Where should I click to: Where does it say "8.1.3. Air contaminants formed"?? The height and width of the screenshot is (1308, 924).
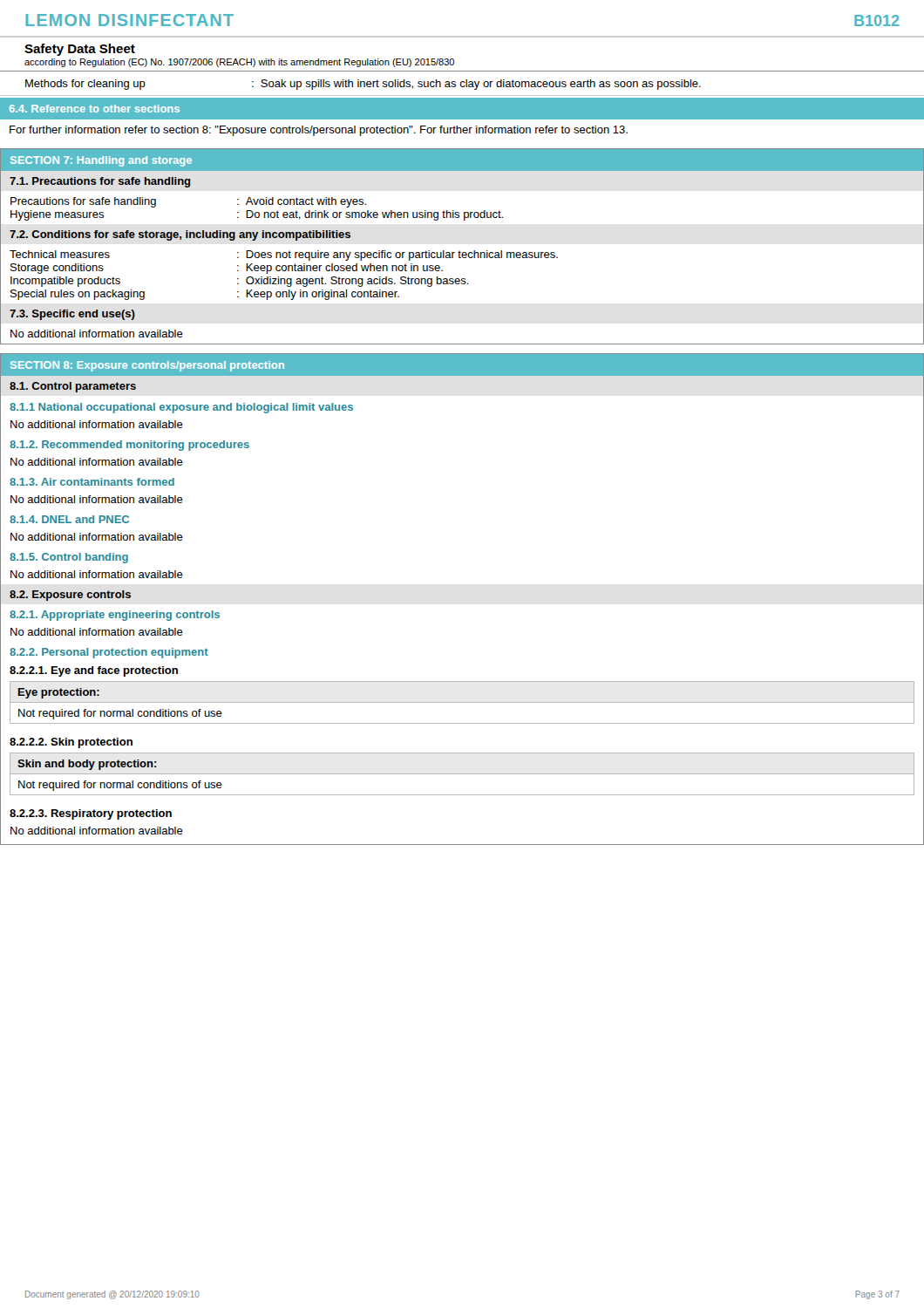click(92, 482)
